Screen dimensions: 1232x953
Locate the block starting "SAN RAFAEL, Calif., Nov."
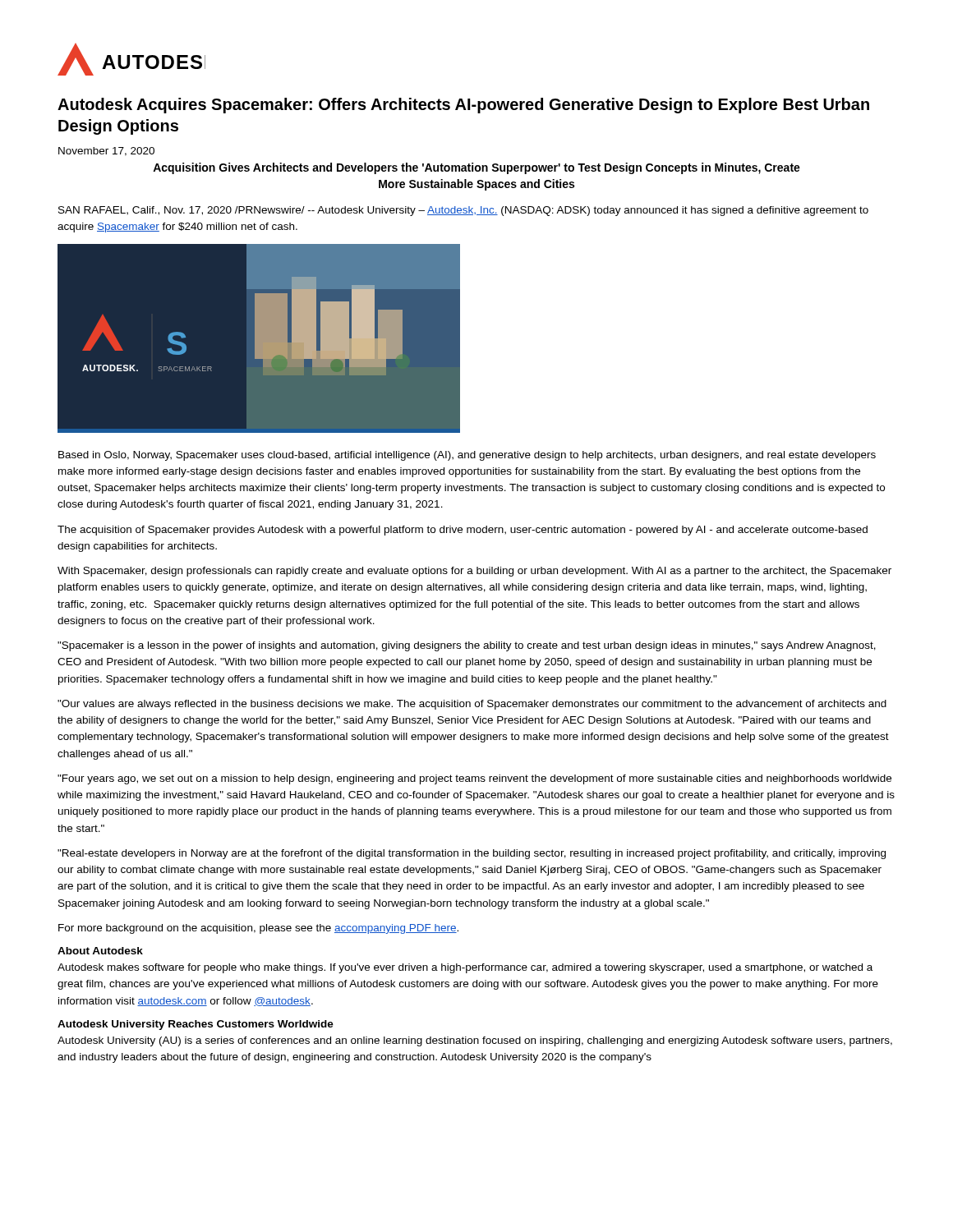coord(463,218)
